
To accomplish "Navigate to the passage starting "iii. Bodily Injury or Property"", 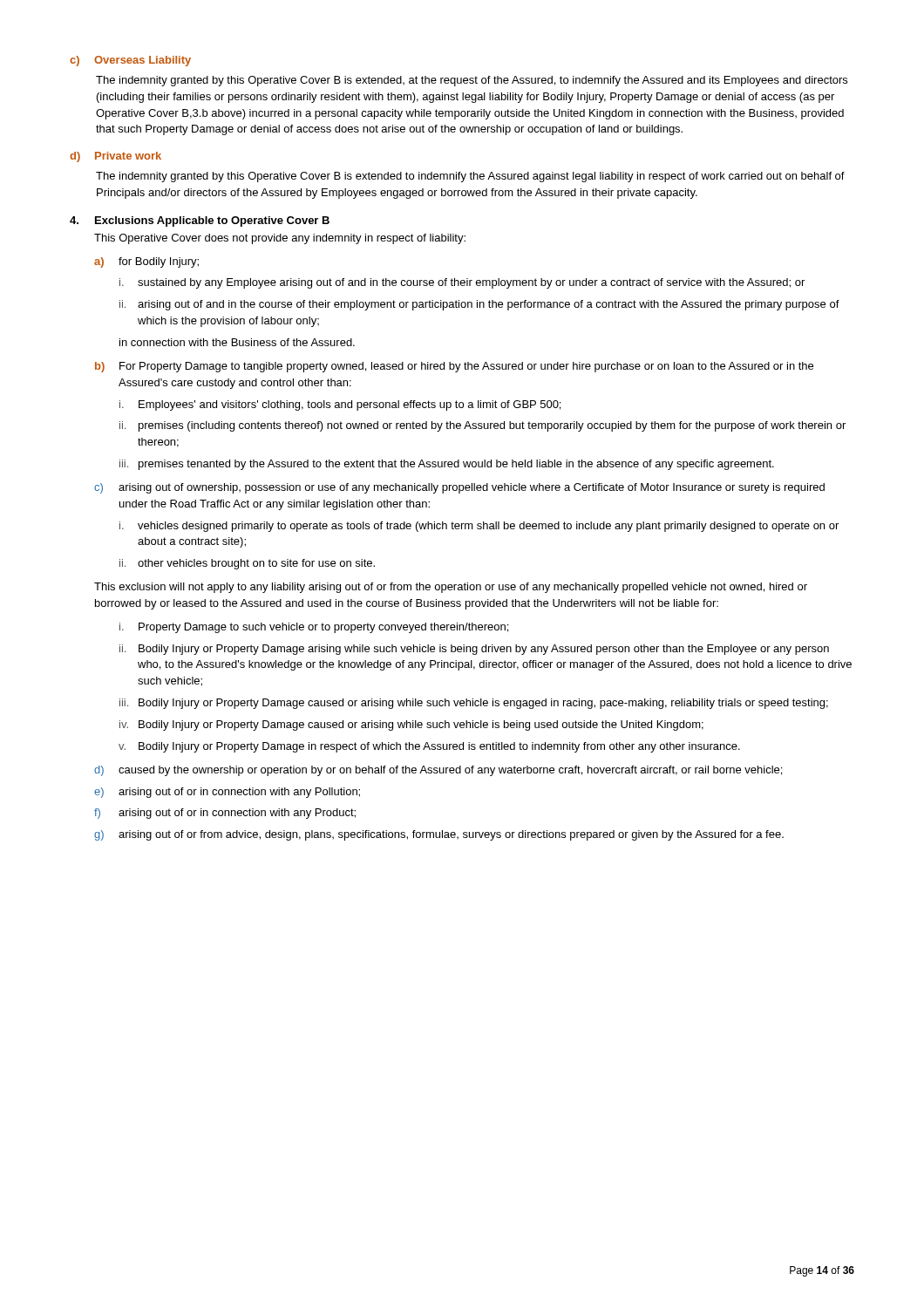I will coord(486,703).
